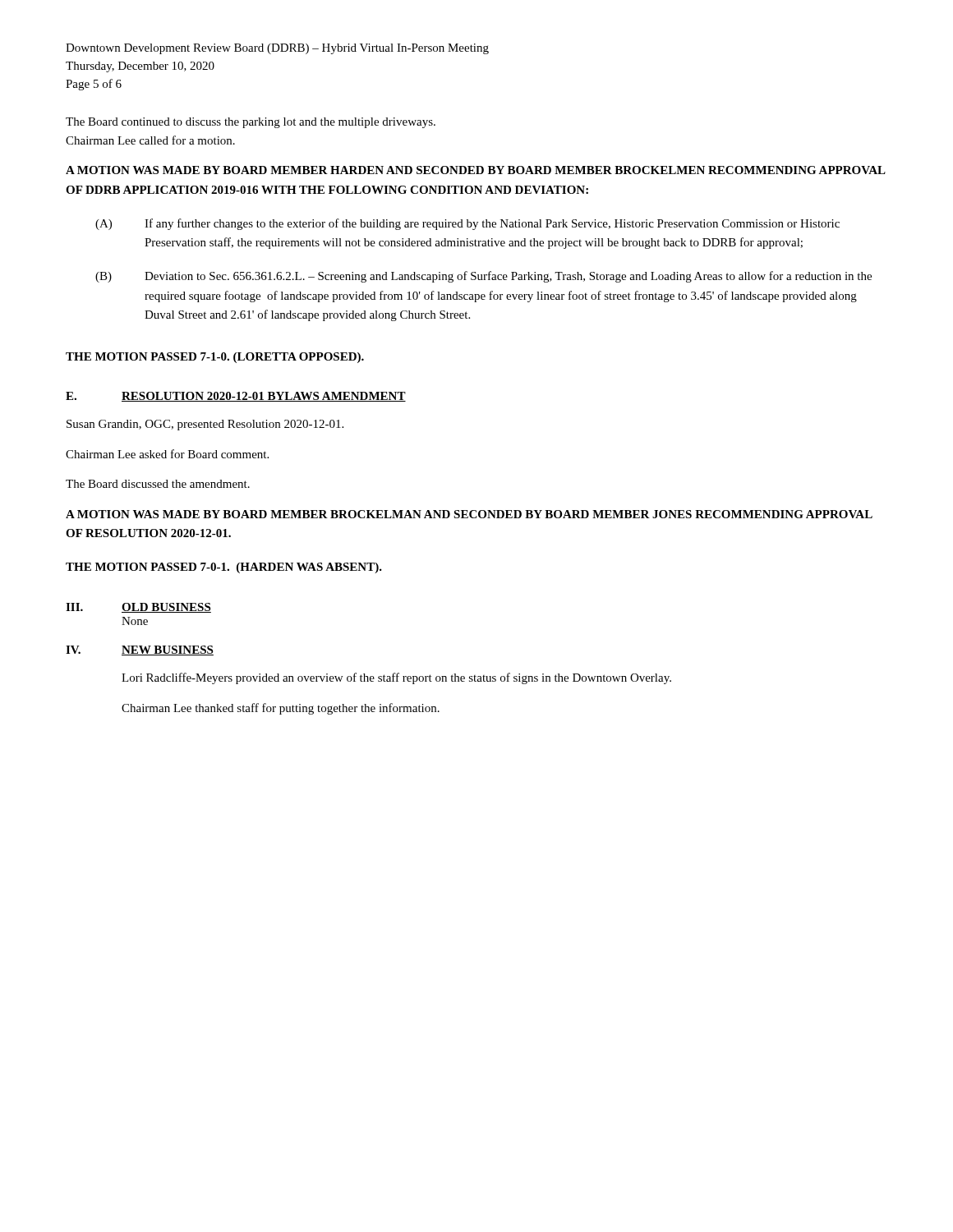Point to the block beginning "Lori Radcliffe-Meyers provided an overview of the"
The height and width of the screenshot is (1232, 953).
click(x=397, y=677)
